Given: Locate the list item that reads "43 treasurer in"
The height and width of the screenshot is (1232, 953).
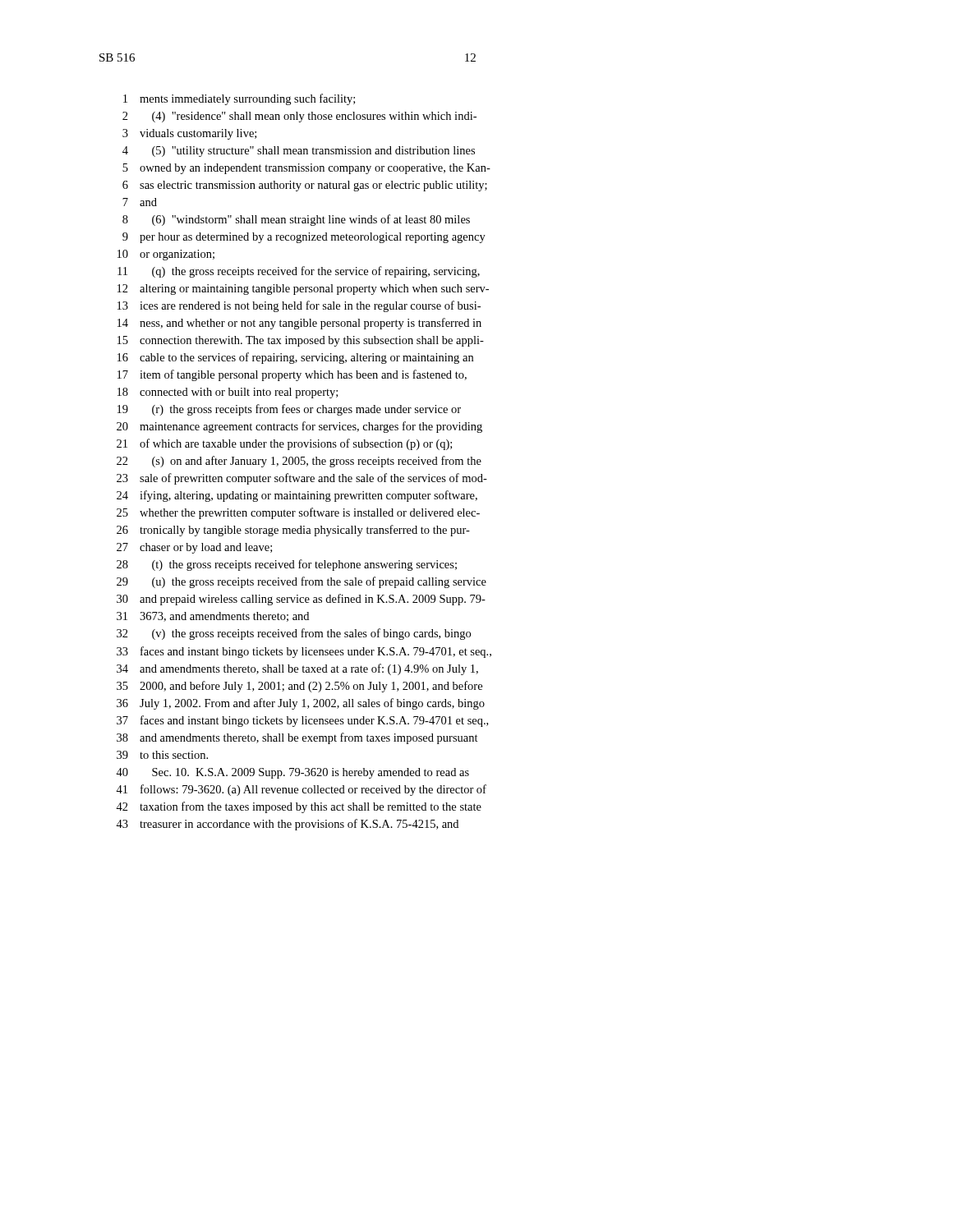Looking at the screenshot, I should [x=287, y=825].
